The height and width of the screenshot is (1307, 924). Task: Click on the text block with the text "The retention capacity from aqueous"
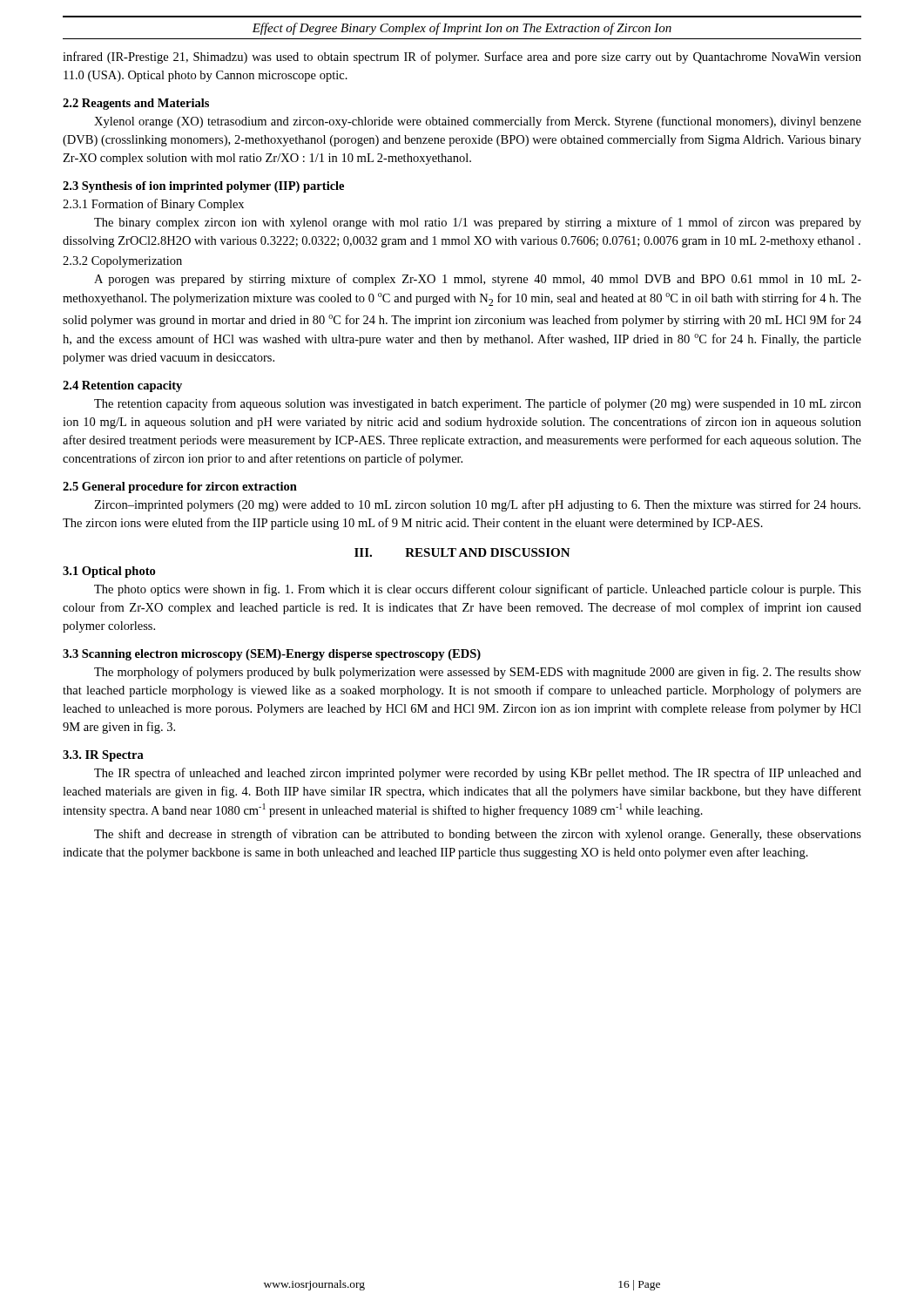pyautogui.click(x=462, y=431)
